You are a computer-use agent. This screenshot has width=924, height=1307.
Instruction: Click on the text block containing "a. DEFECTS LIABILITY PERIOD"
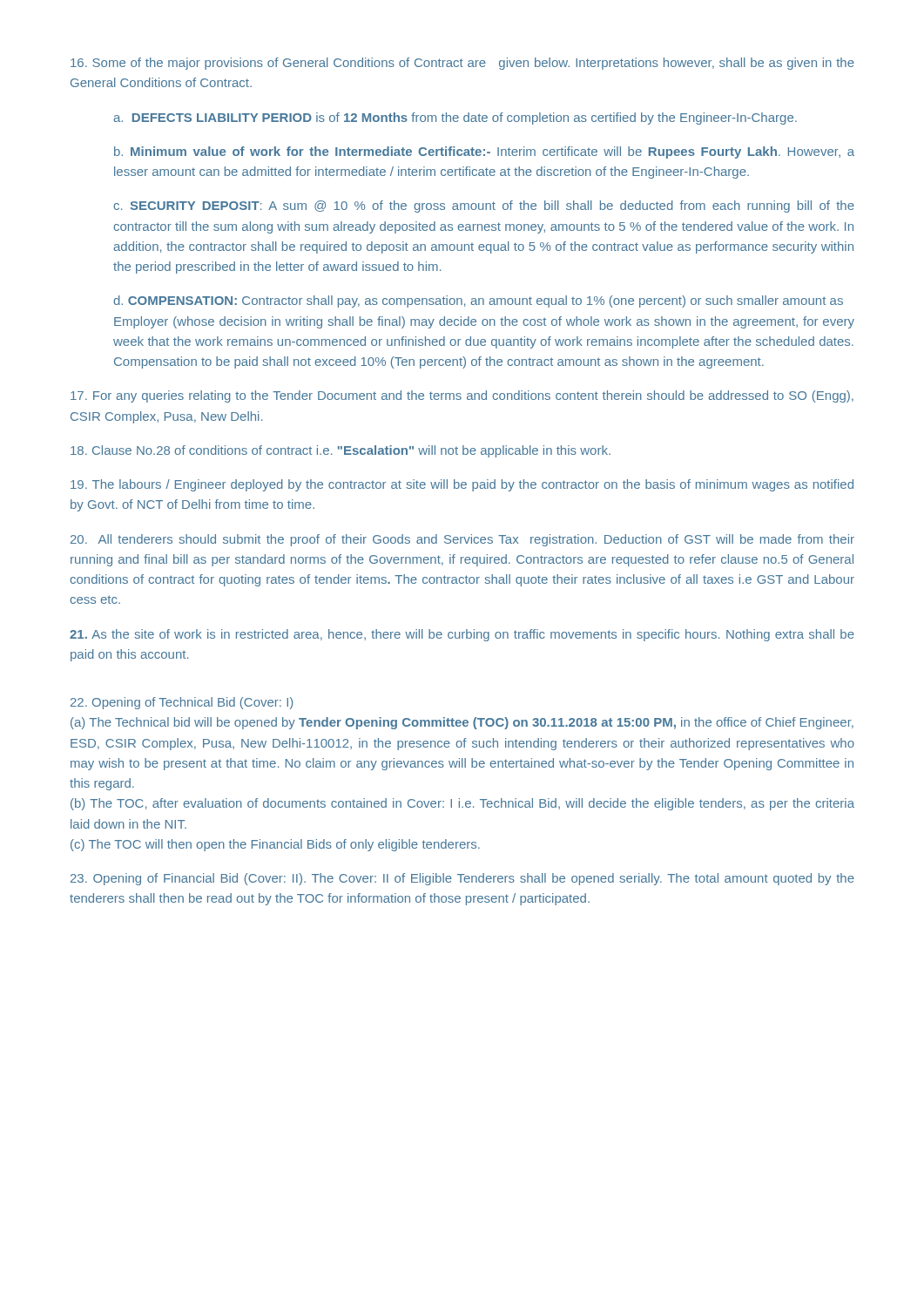tap(455, 117)
